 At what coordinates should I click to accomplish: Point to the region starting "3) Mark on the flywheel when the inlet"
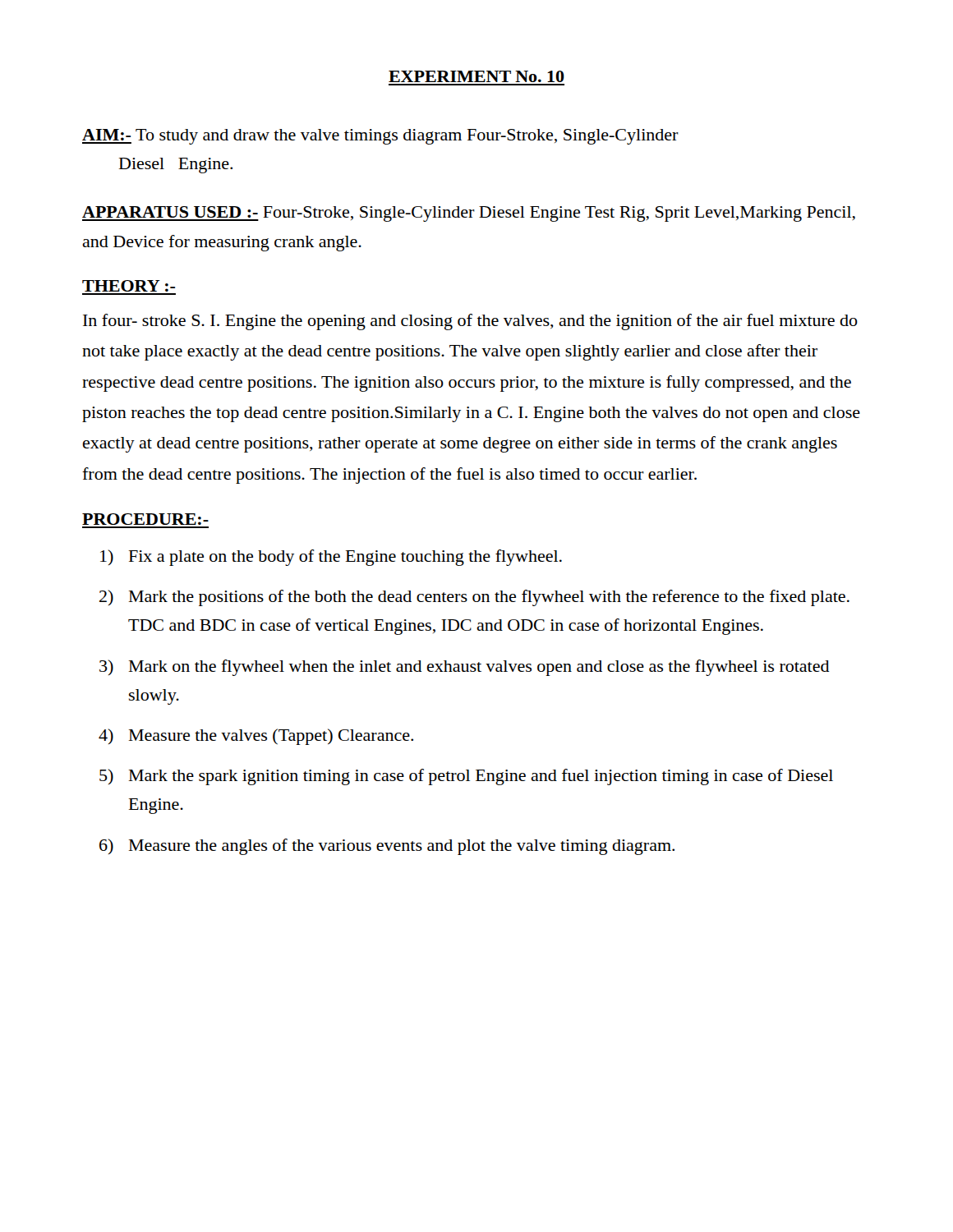click(x=476, y=680)
